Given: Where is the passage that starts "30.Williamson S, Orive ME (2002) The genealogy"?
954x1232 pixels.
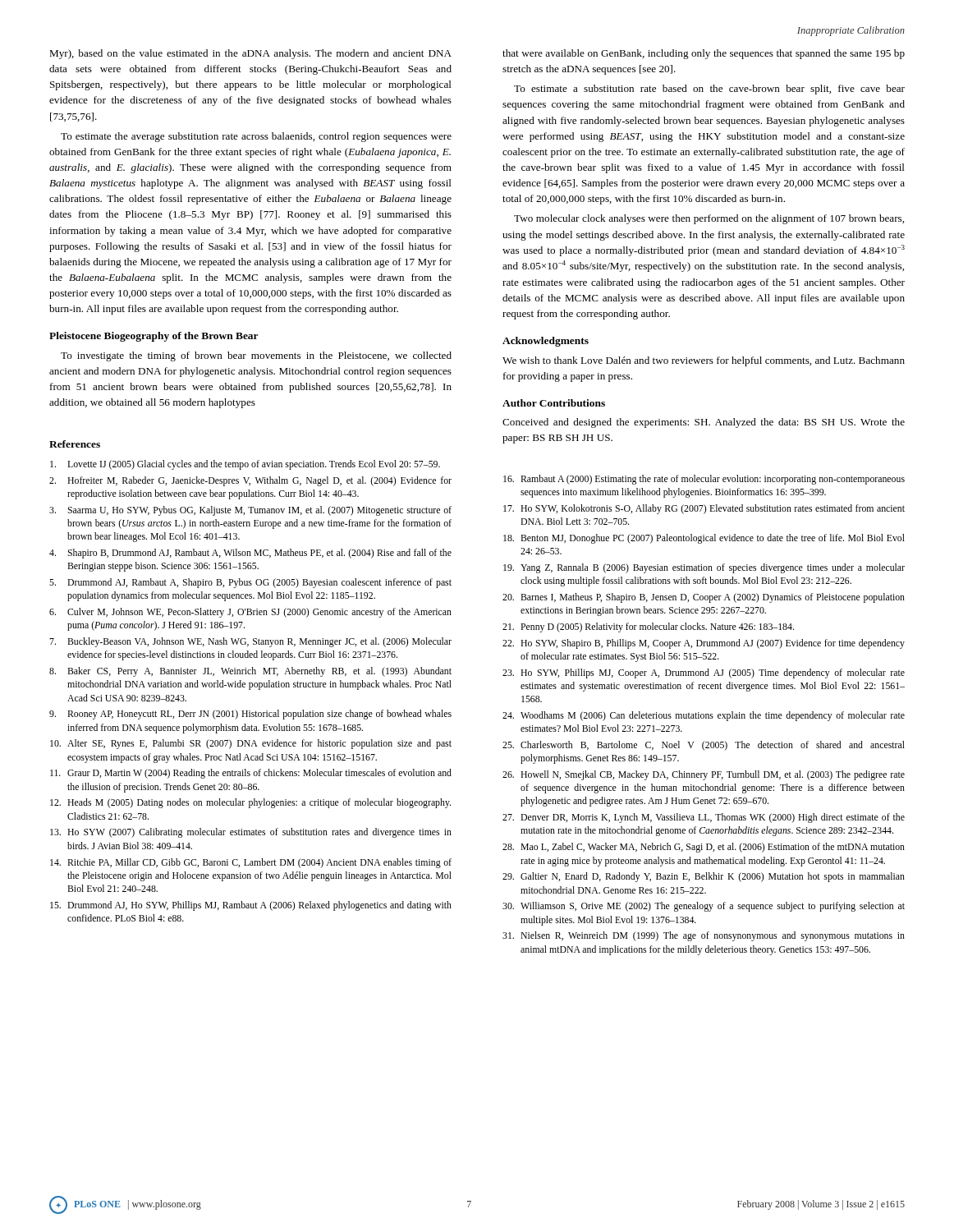Looking at the screenshot, I should click(704, 913).
